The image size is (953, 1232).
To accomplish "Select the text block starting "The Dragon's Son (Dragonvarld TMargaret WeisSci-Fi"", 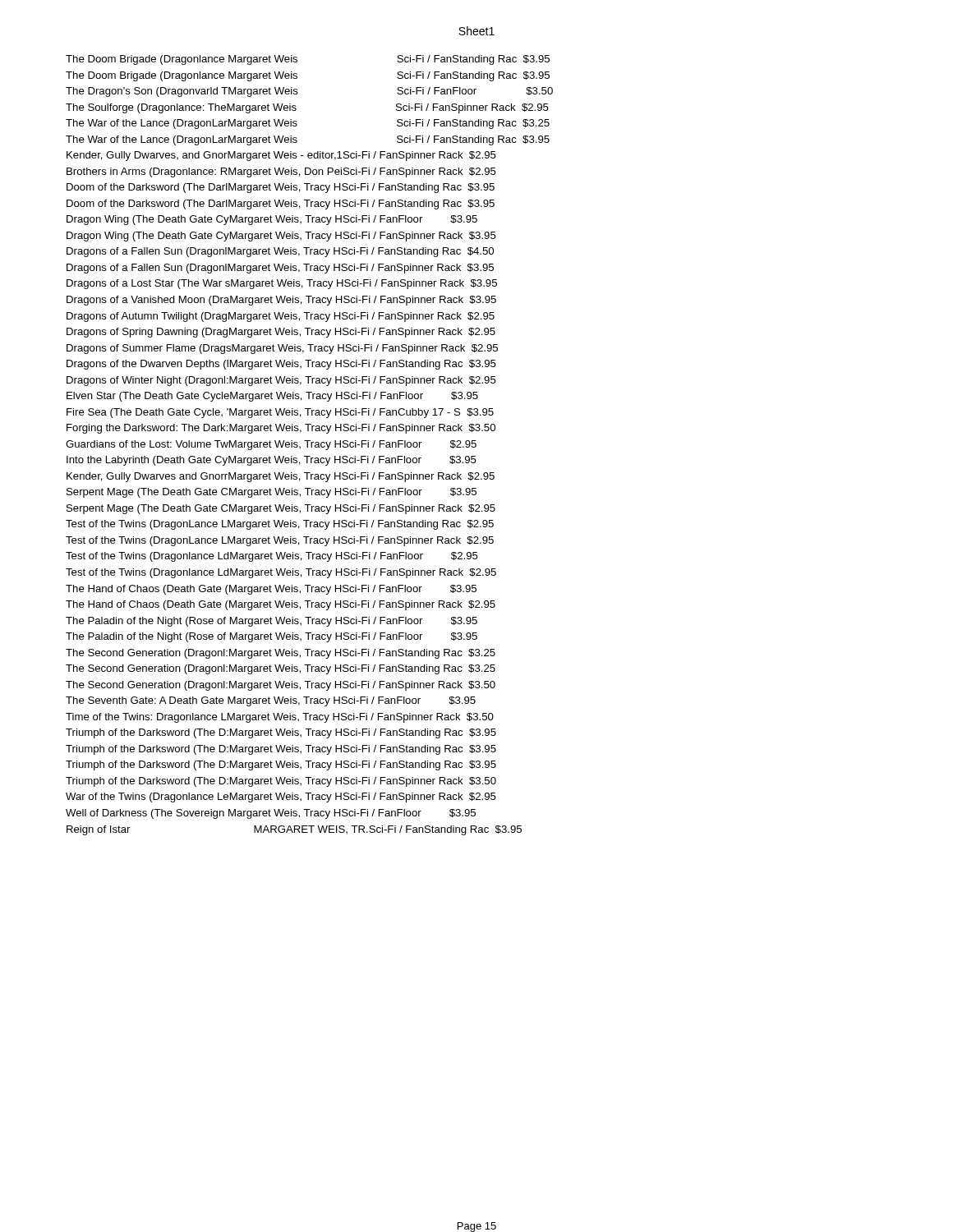I will pos(309,91).
